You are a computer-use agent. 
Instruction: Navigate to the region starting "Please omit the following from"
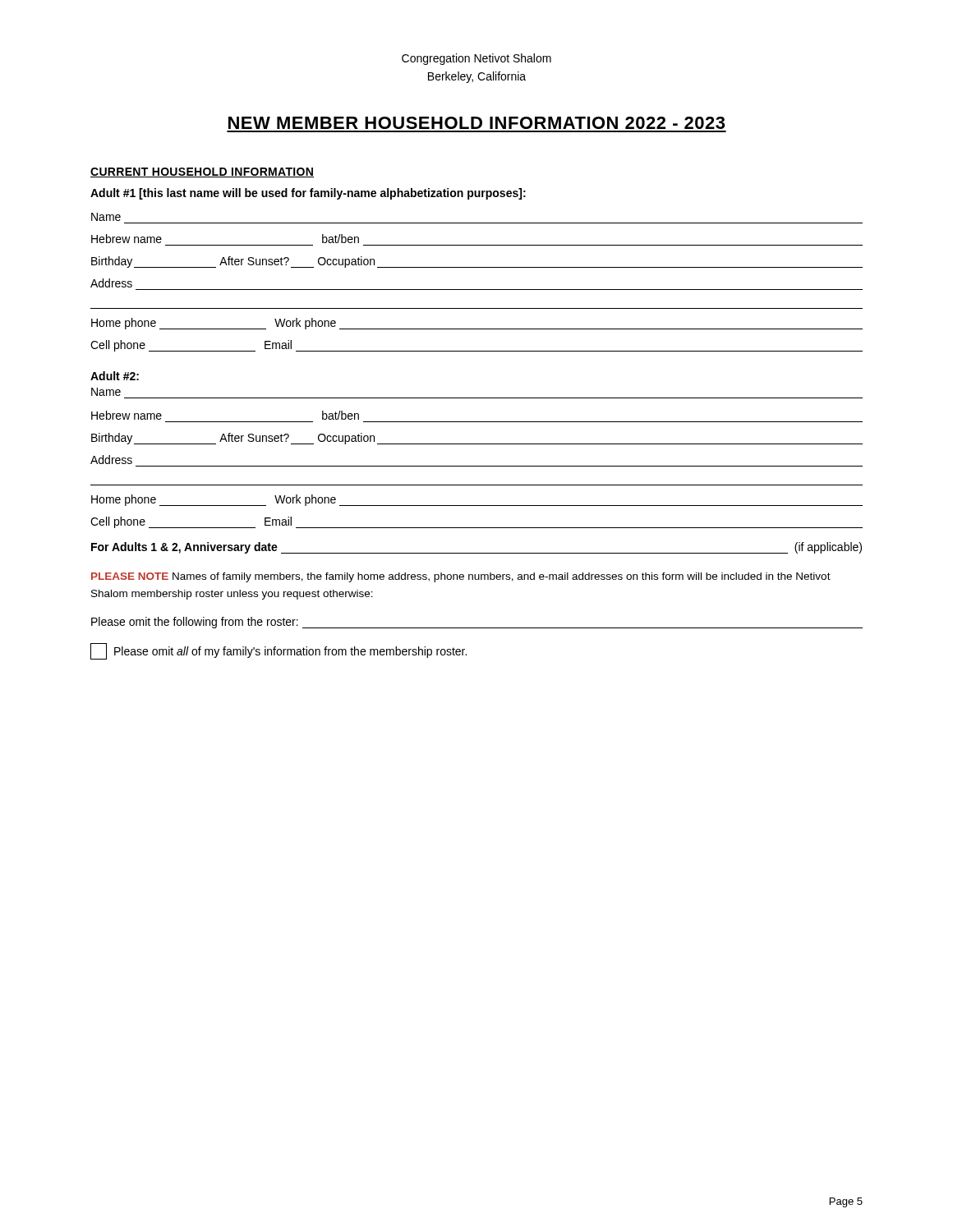pos(476,621)
